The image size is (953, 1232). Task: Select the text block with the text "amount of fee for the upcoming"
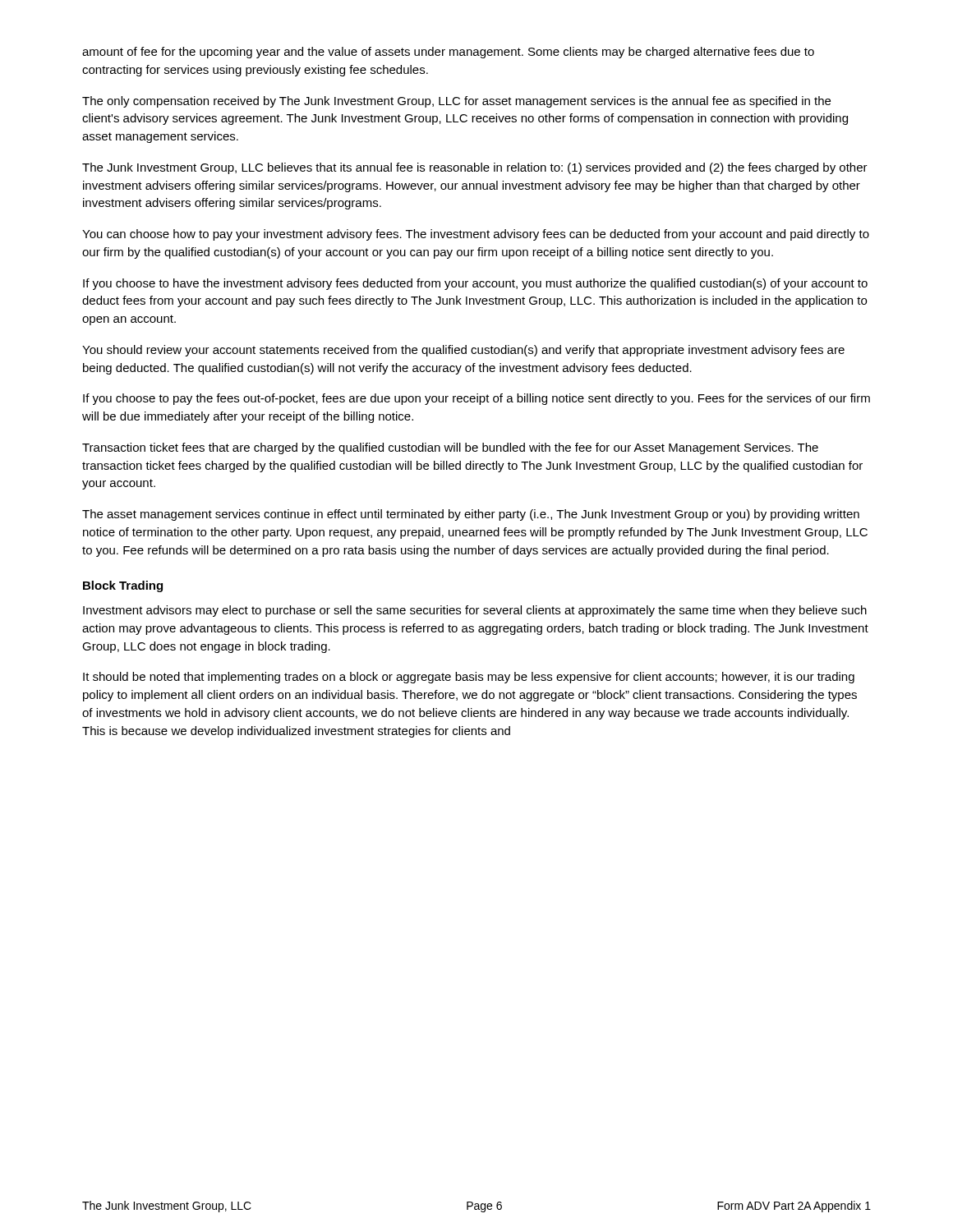pyautogui.click(x=448, y=60)
